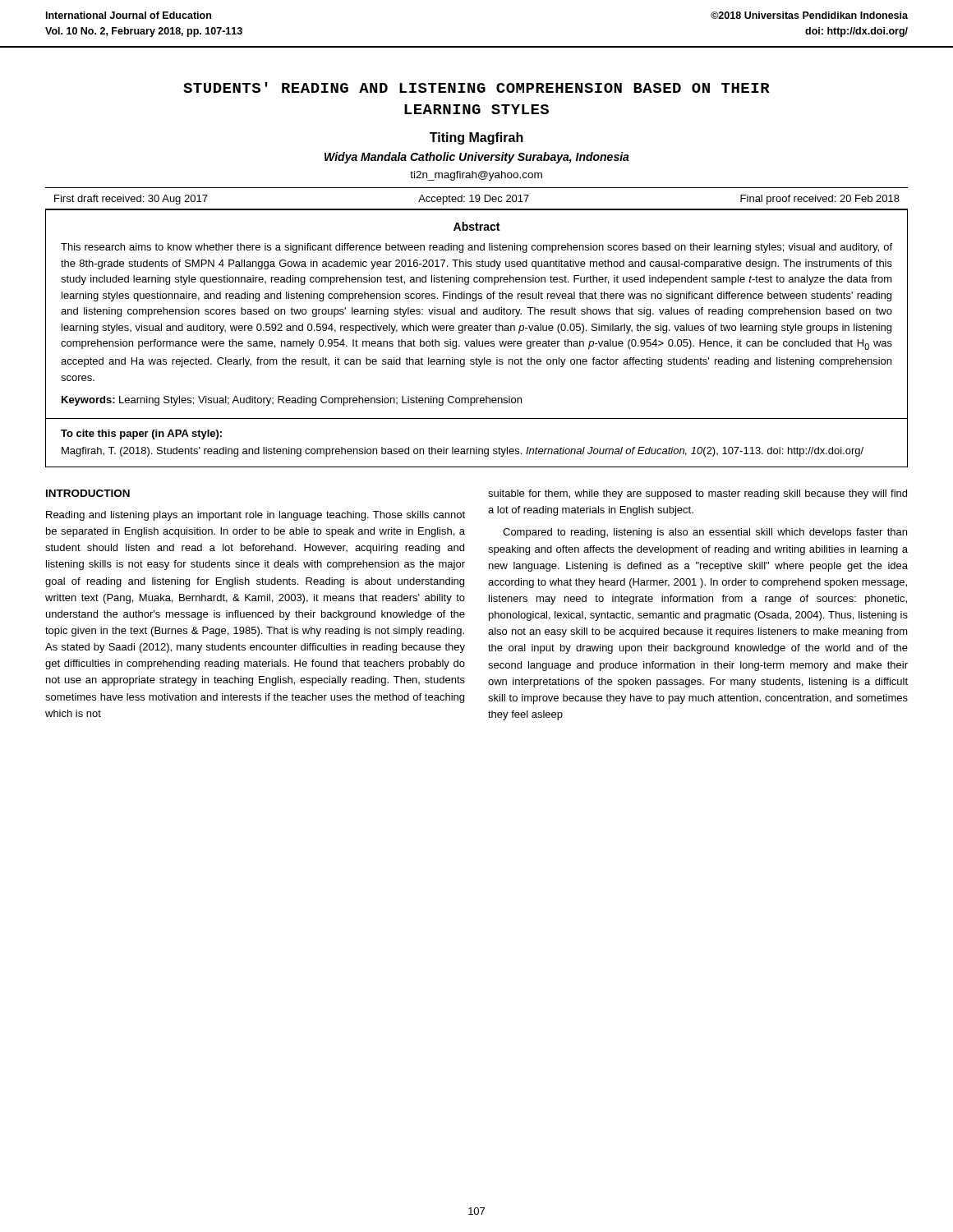Image resolution: width=953 pixels, height=1232 pixels.
Task: Select the text starting "First draft received: 30 Aug 2017 Accepted: 19"
Action: pos(476,199)
